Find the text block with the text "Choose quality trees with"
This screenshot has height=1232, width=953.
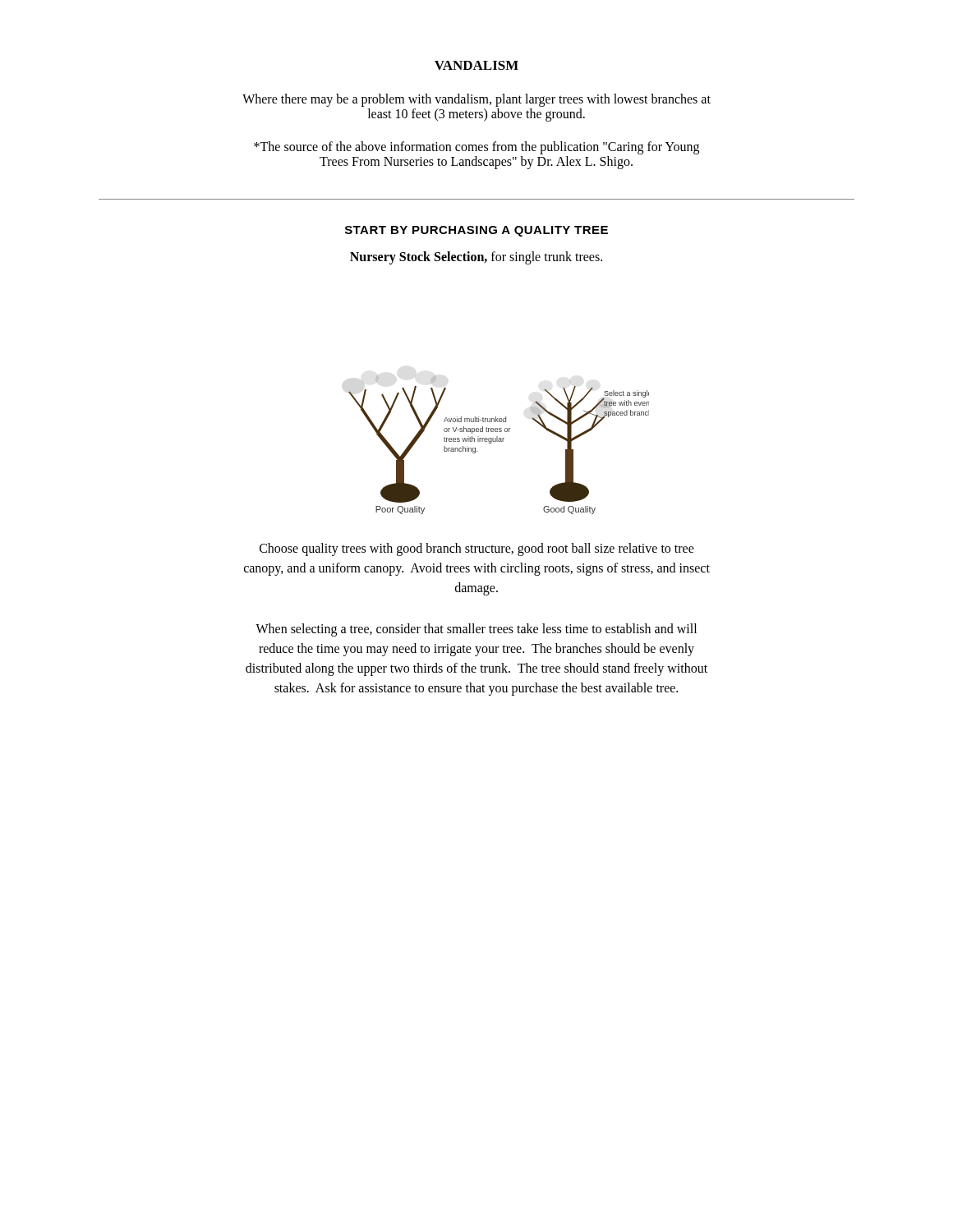[x=476, y=568]
